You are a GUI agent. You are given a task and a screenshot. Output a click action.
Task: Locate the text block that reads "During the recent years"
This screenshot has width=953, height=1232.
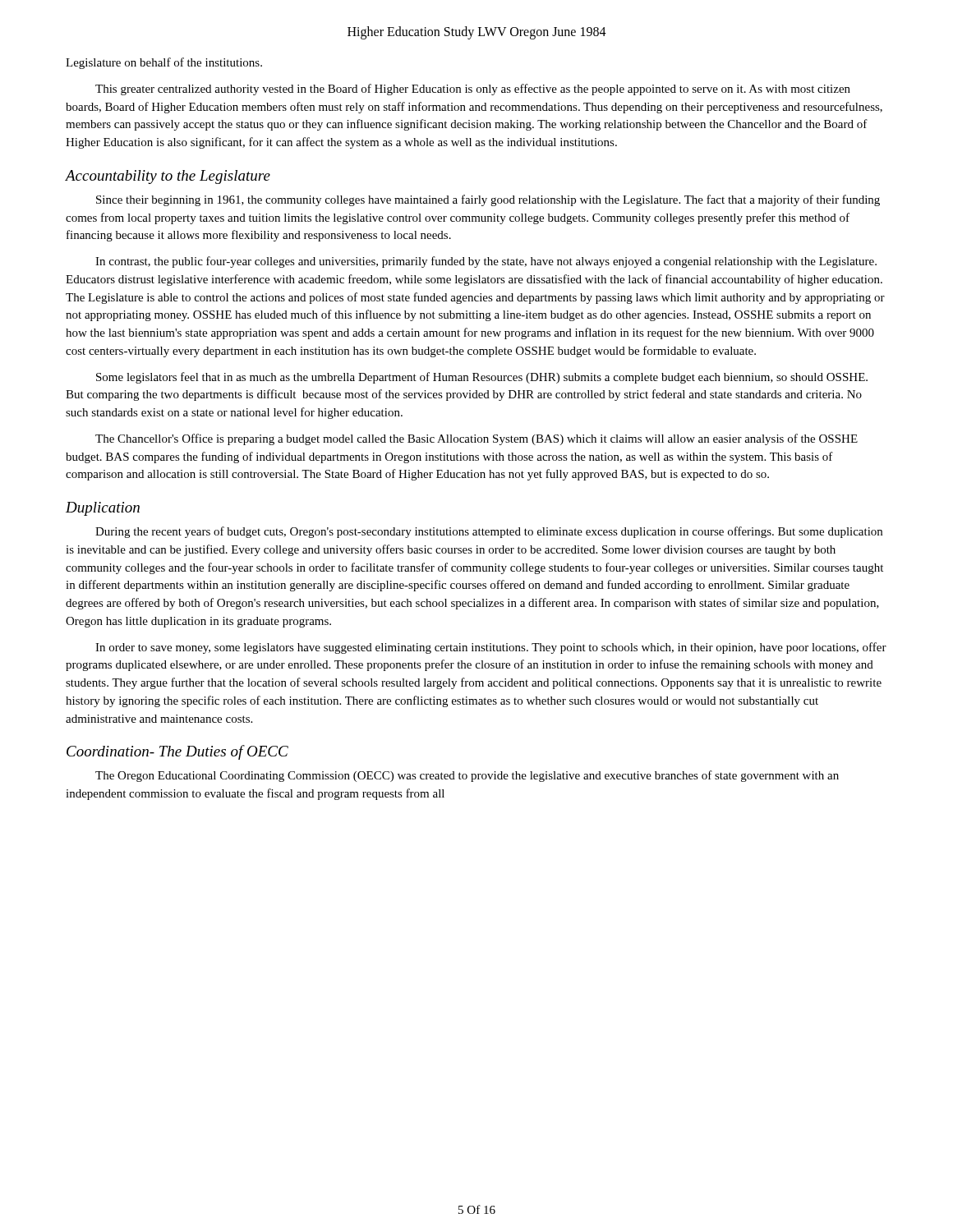(x=476, y=577)
